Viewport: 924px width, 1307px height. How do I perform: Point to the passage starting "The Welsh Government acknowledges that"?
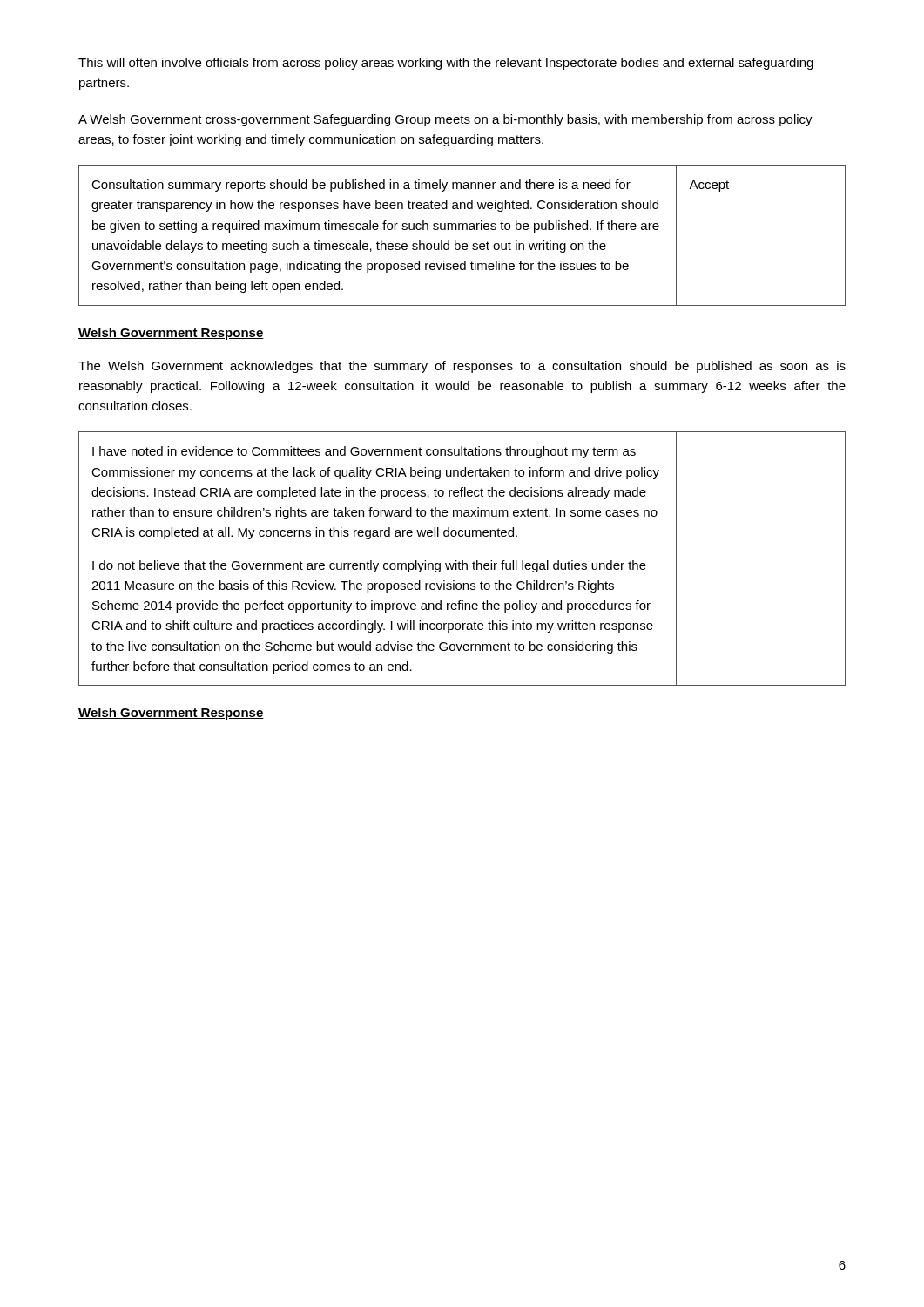coord(462,385)
